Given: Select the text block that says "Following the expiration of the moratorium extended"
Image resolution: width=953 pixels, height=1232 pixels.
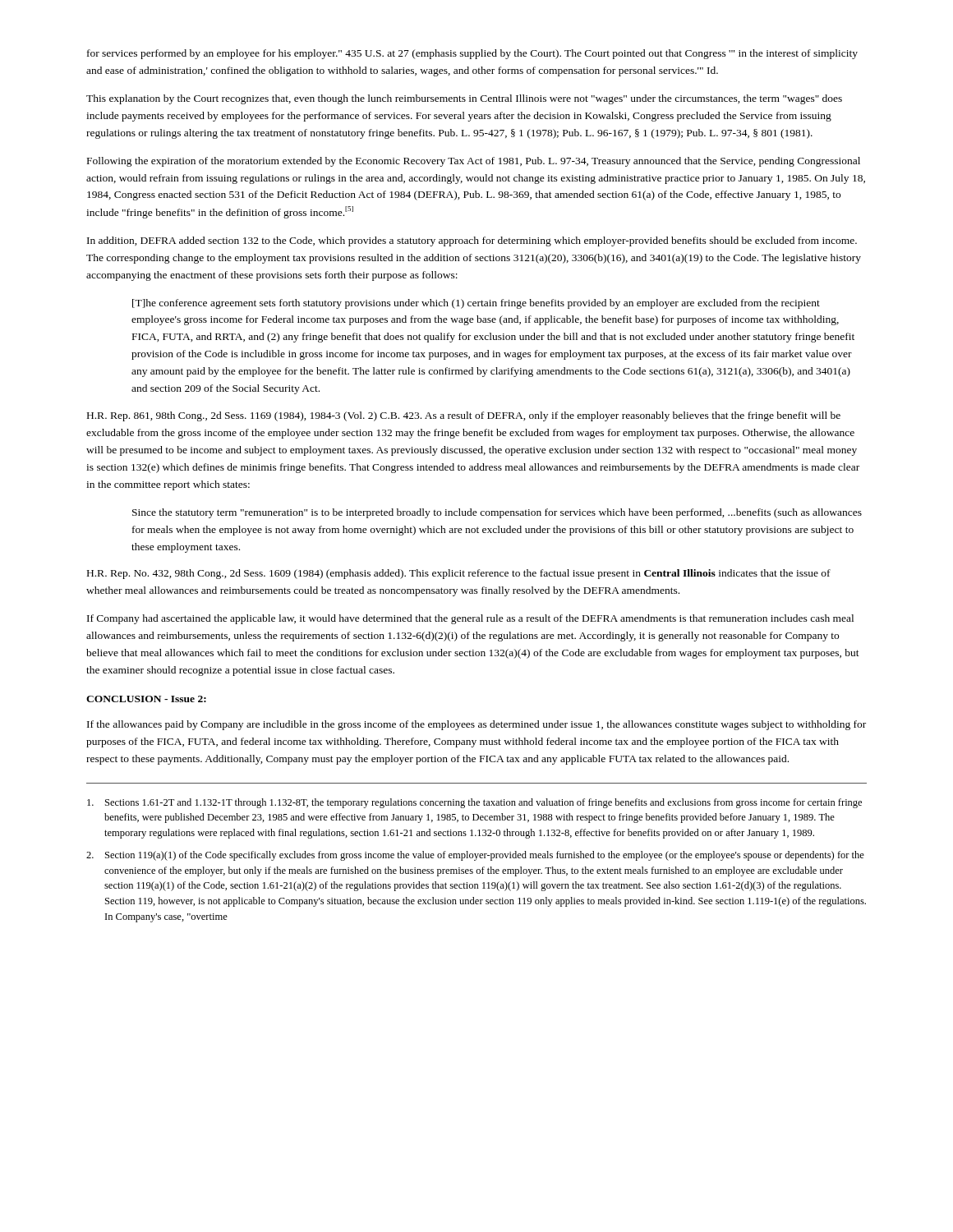Looking at the screenshot, I should [476, 186].
